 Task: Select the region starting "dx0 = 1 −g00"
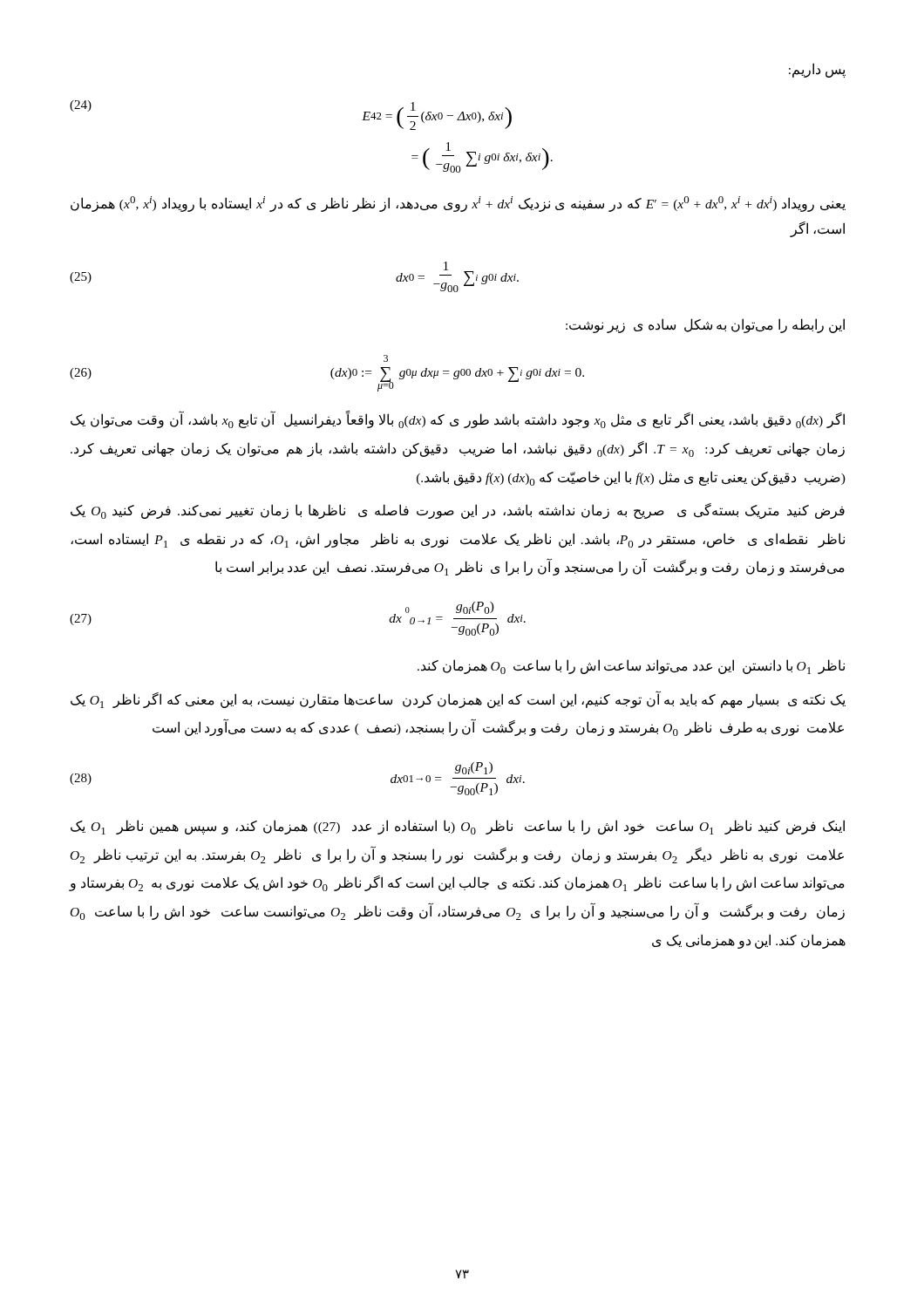click(x=76, y=279)
